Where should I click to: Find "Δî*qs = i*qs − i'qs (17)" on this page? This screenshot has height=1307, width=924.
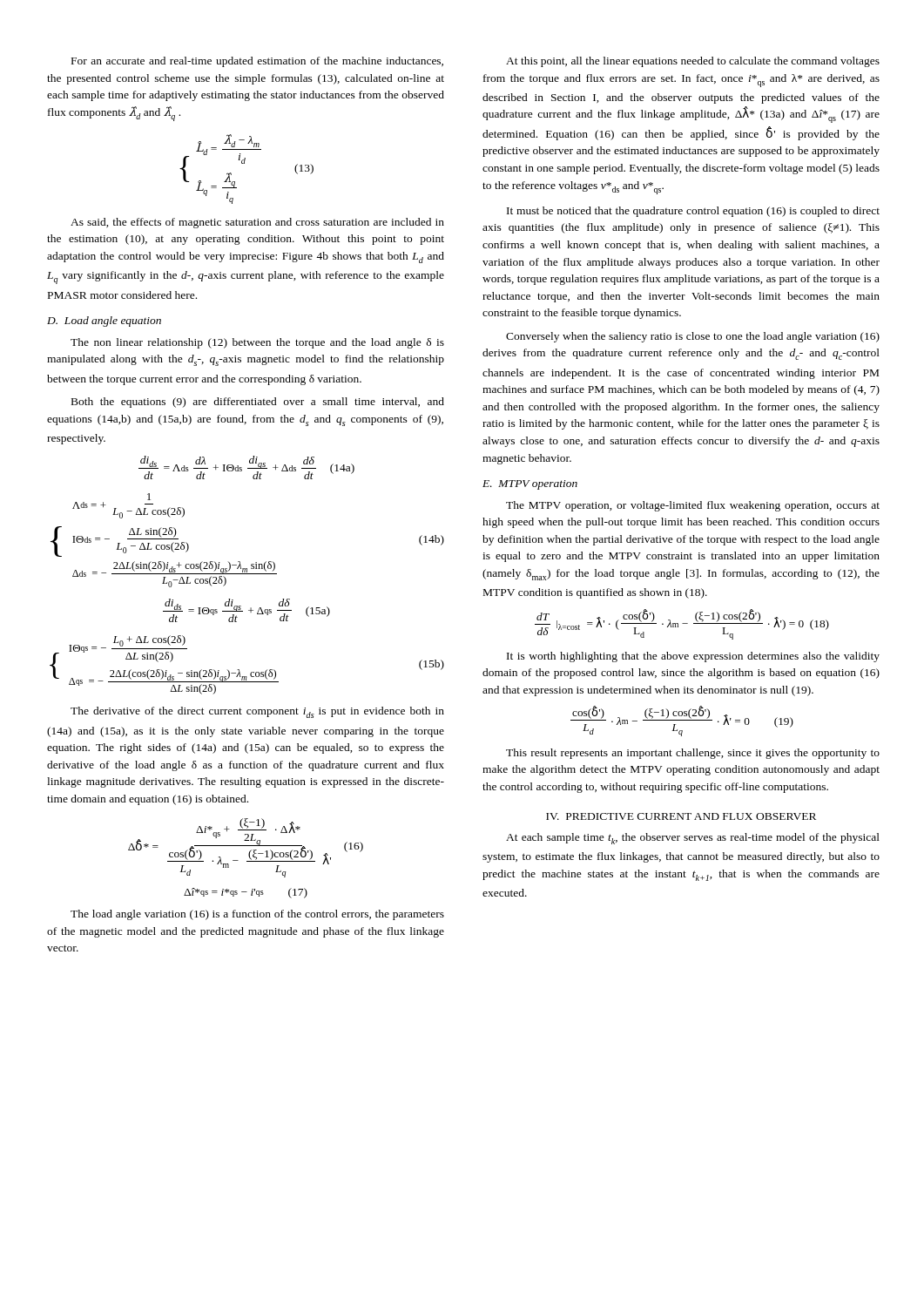tap(246, 892)
